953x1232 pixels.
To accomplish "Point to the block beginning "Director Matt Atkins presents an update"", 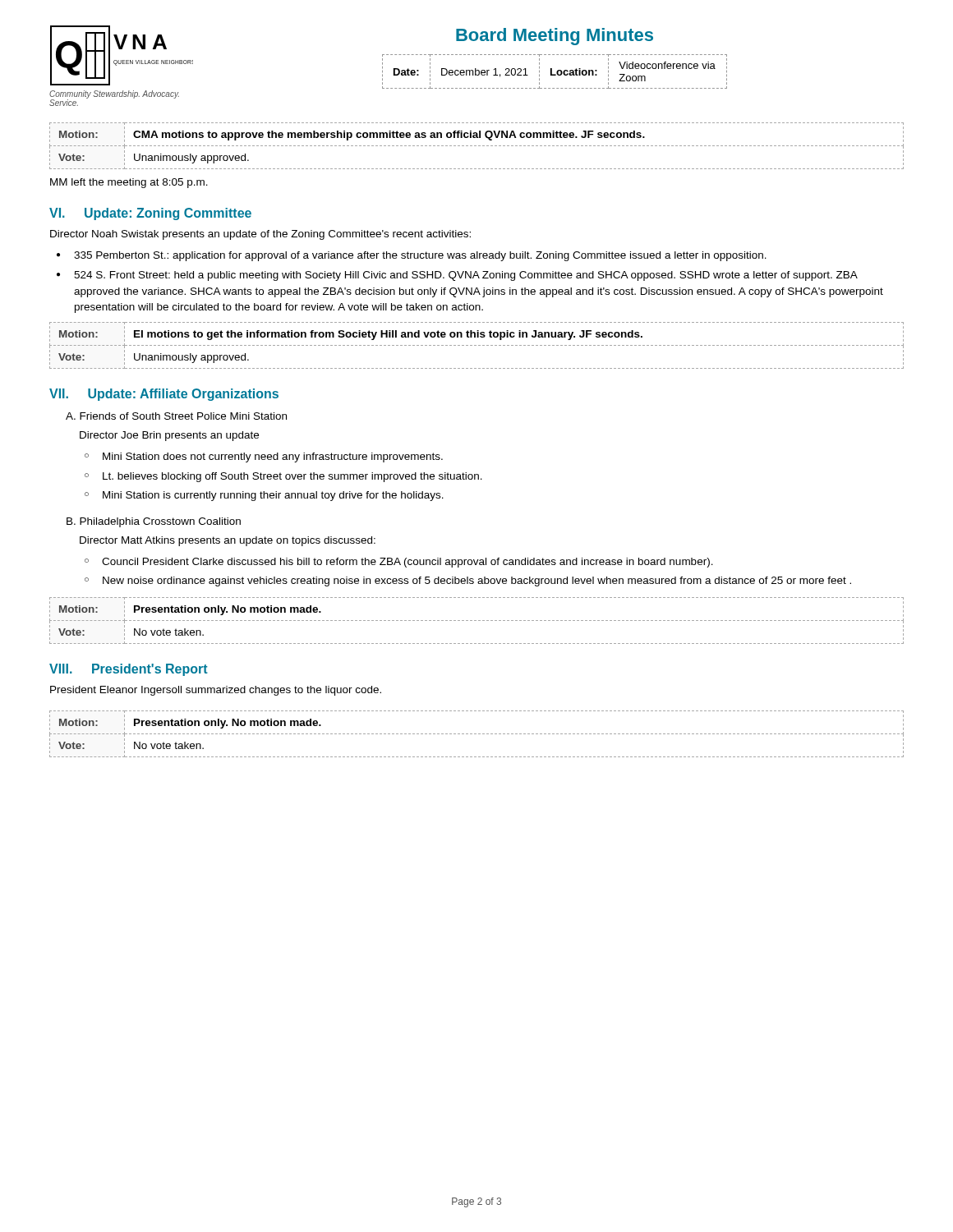I will [x=227, y=540].
